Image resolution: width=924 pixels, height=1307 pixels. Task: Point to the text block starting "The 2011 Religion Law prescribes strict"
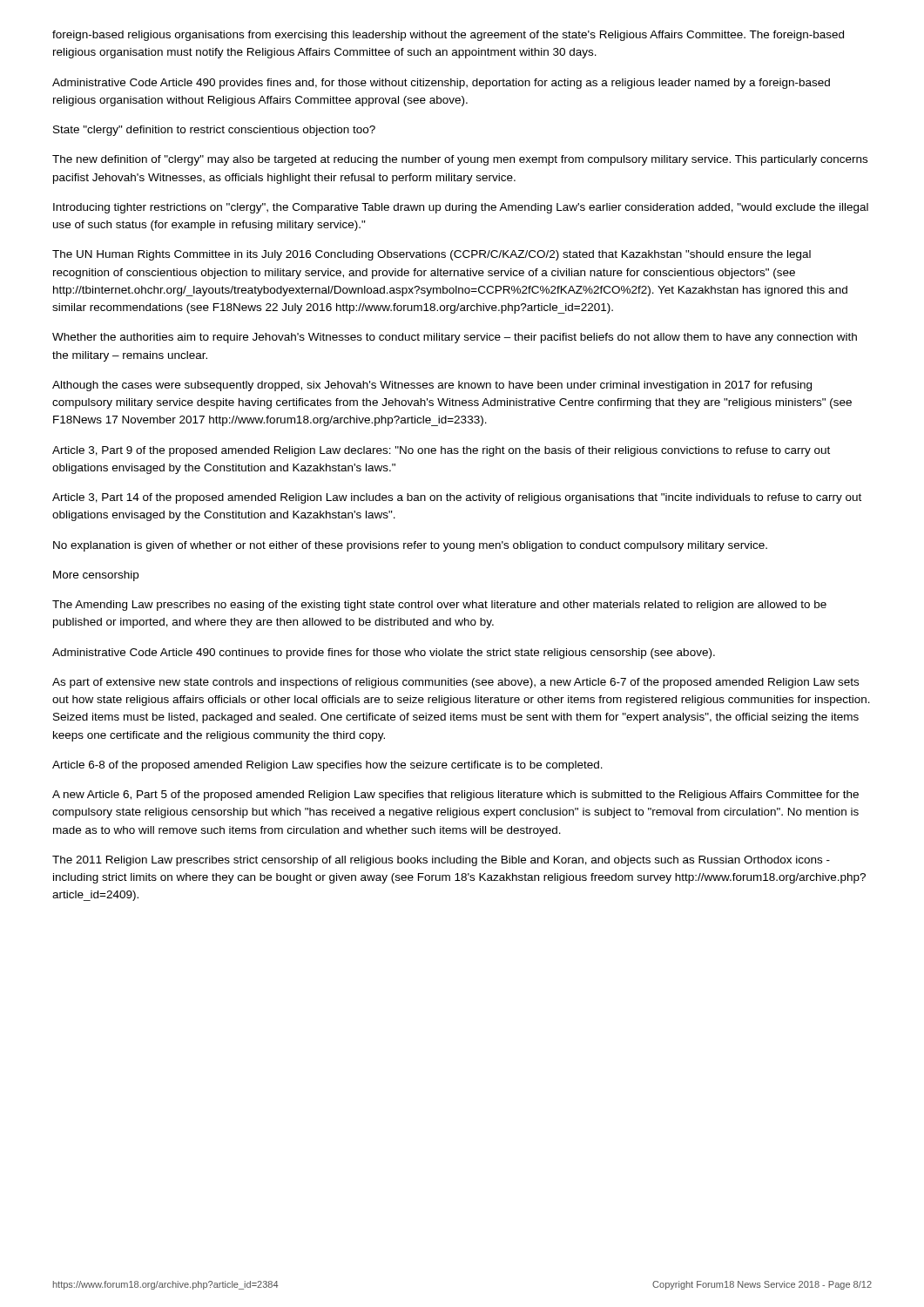pos(459,877)
